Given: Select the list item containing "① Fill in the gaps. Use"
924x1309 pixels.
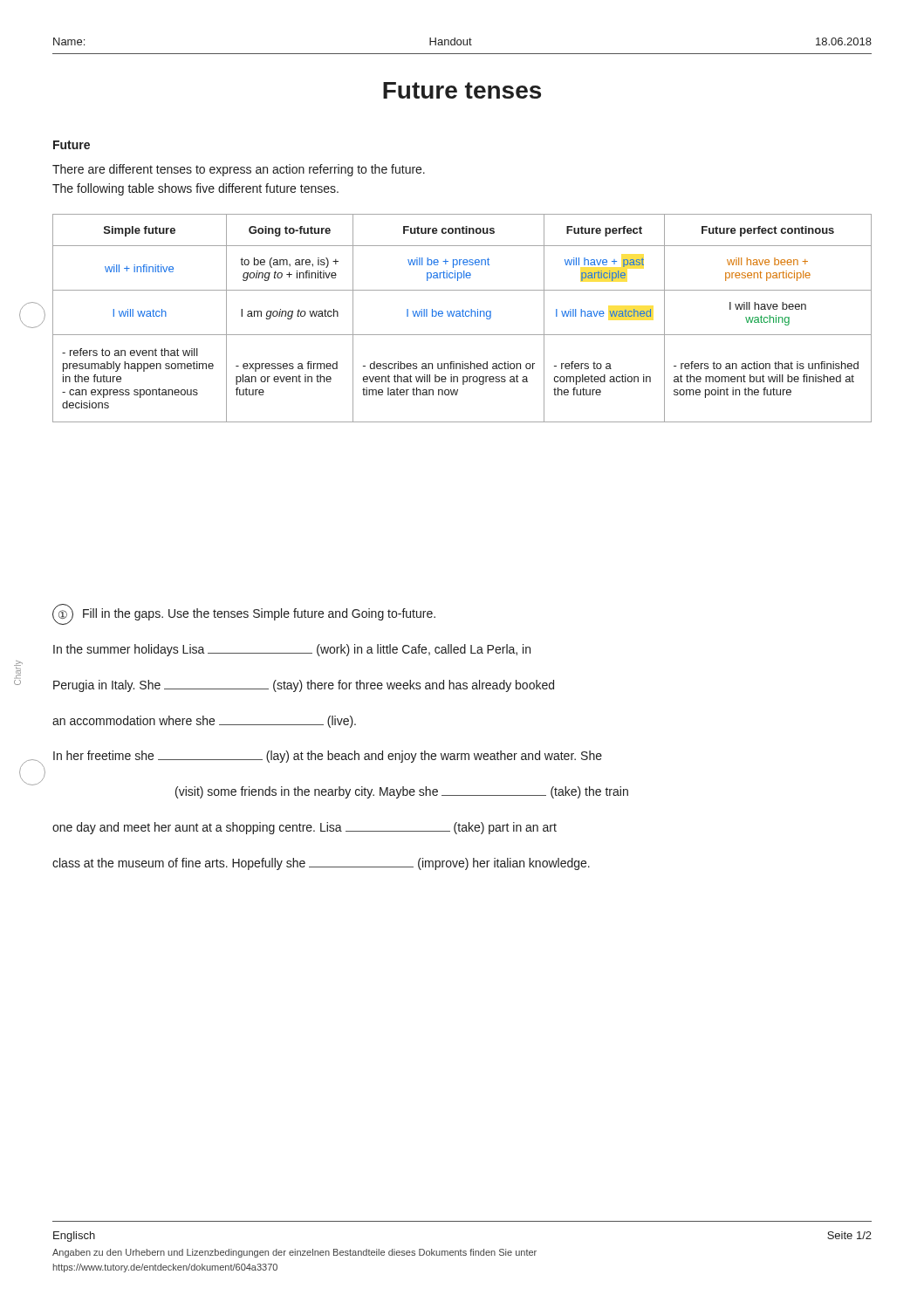Looking at the screenshot, I should tap(244, 614).
